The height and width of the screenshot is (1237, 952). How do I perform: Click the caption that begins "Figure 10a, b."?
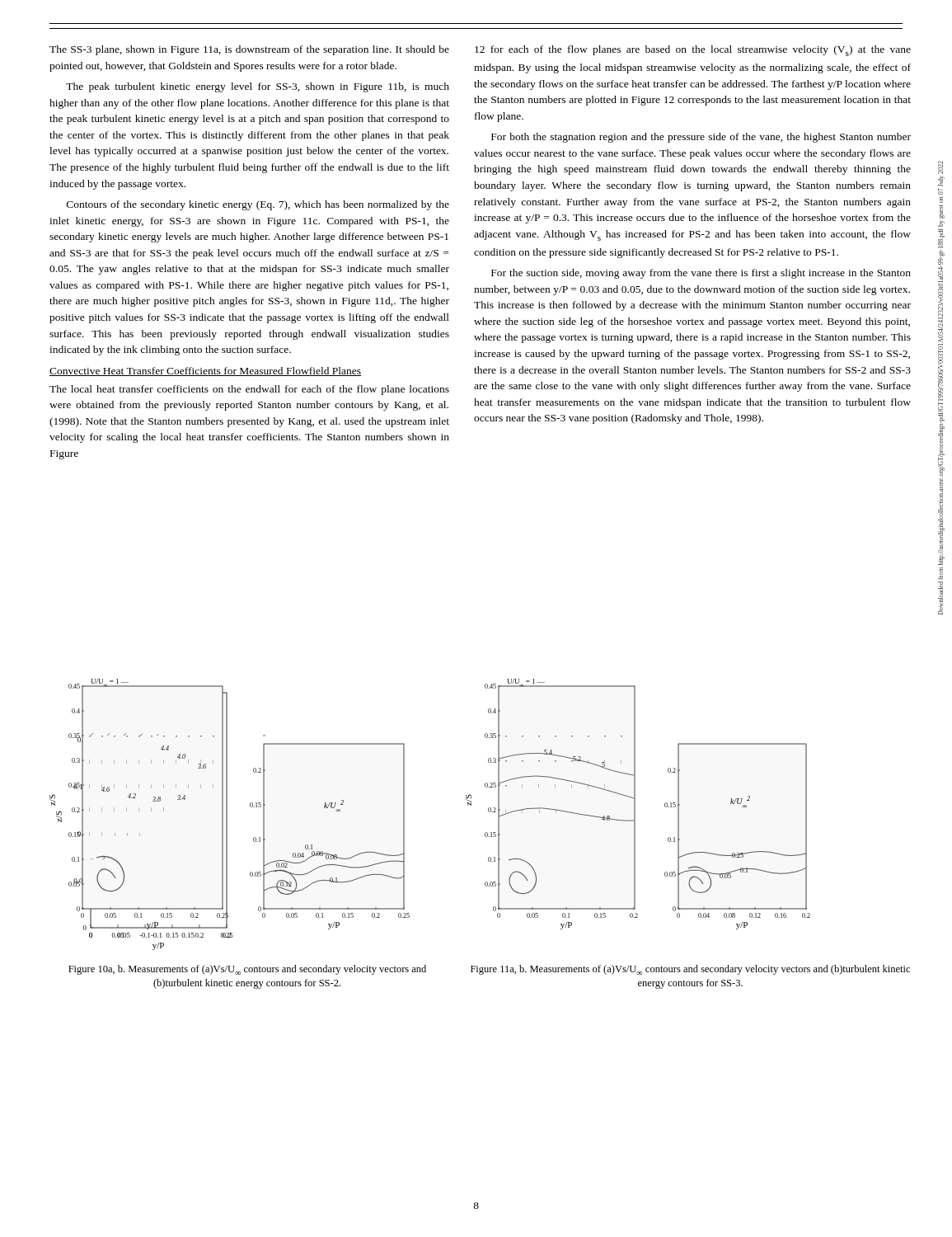click(x=247, y=976)
